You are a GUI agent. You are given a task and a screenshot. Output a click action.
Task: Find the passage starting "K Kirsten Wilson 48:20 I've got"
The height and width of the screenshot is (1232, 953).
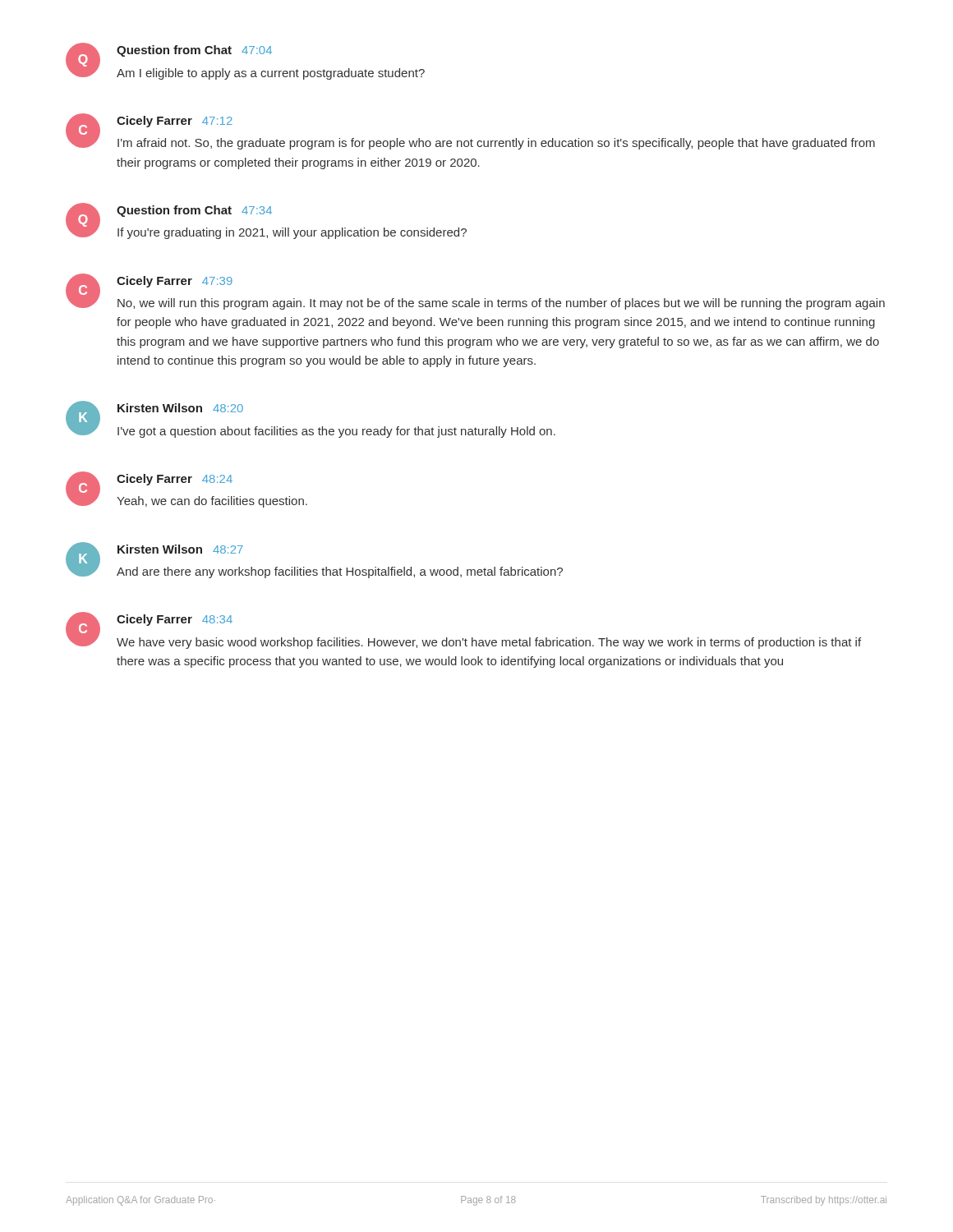click(476, 420)
